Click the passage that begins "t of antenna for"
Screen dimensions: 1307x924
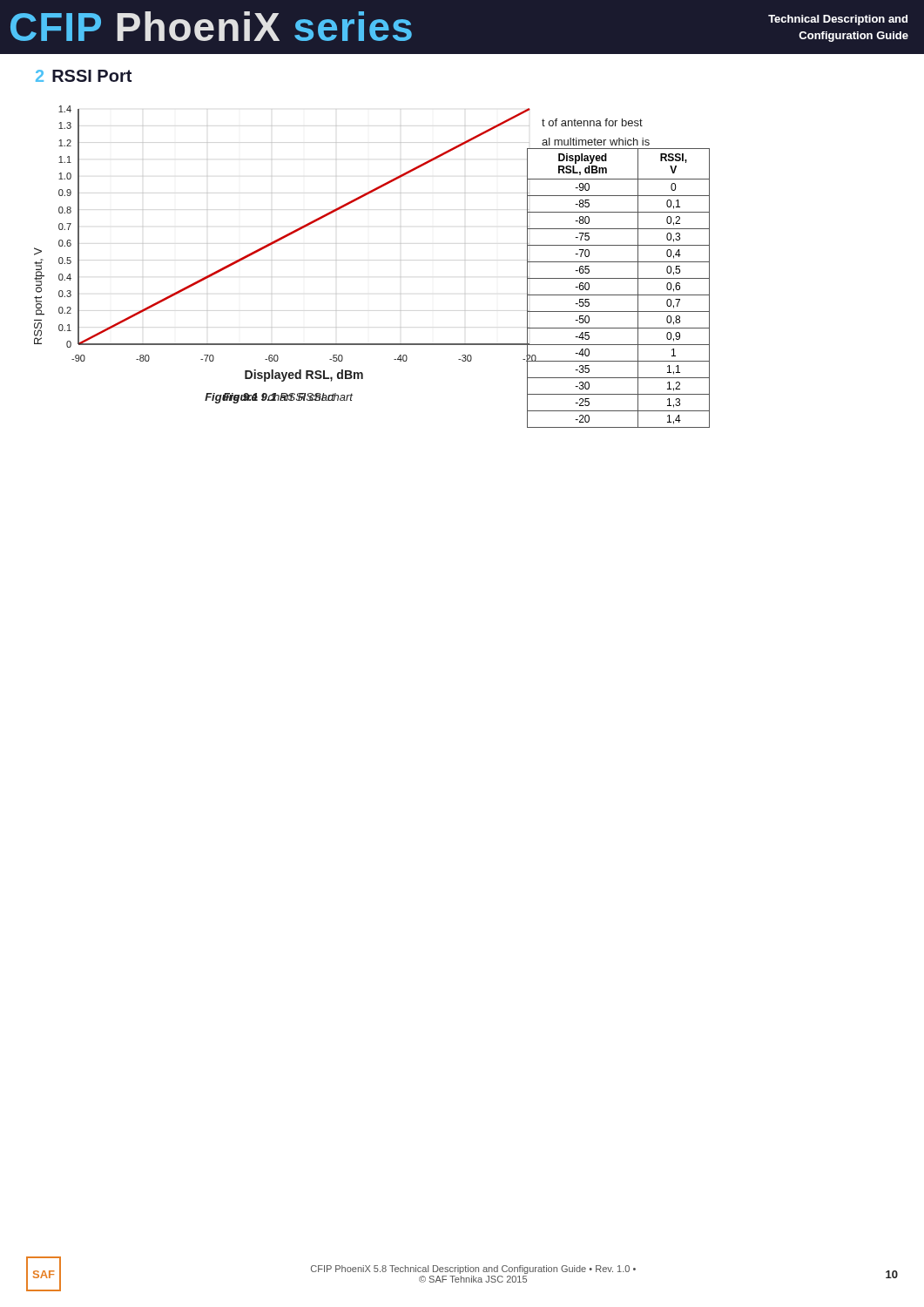pos(596,142)
